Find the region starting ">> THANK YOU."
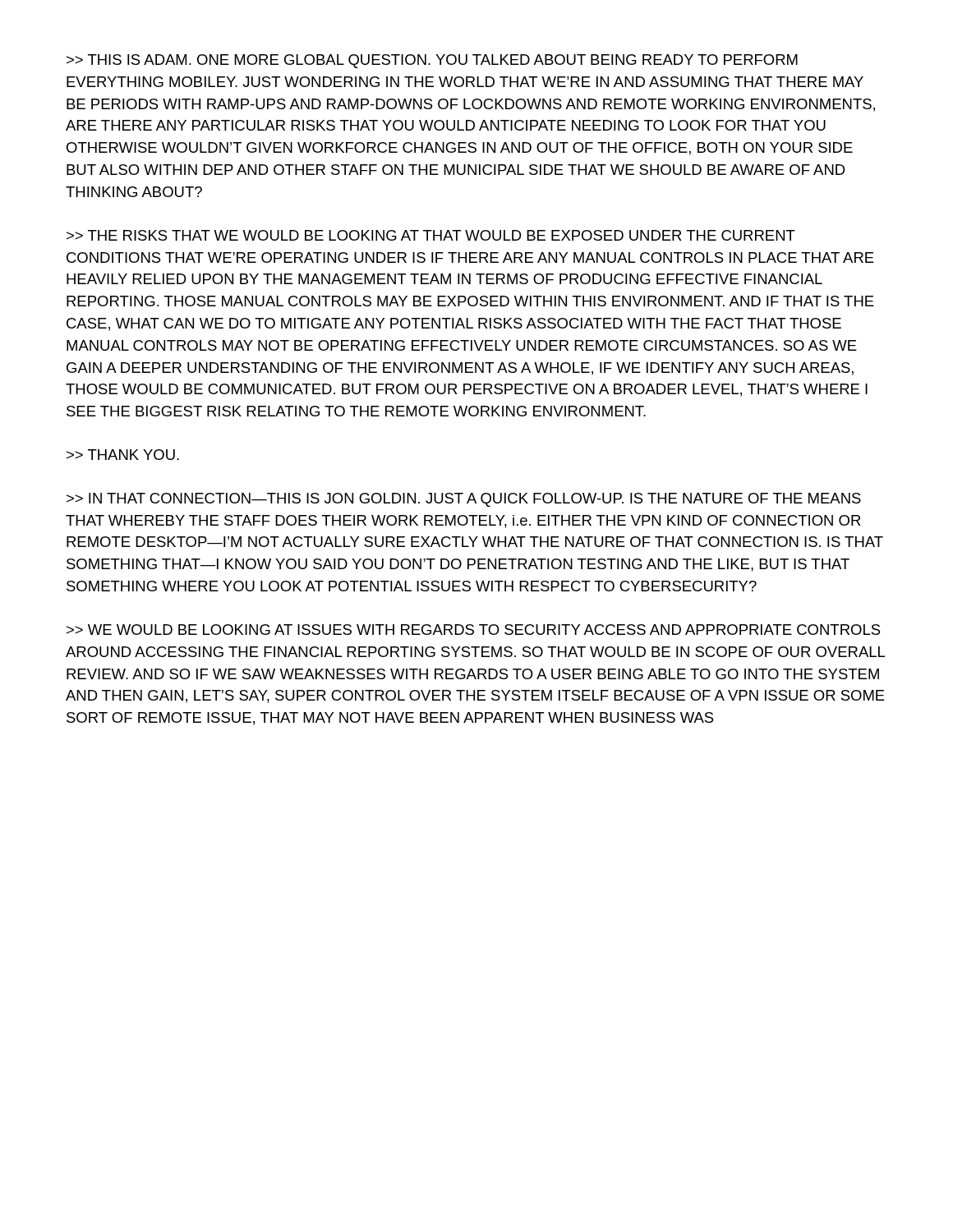This screenshot has width=953, height=1232. tap(123, 455)
